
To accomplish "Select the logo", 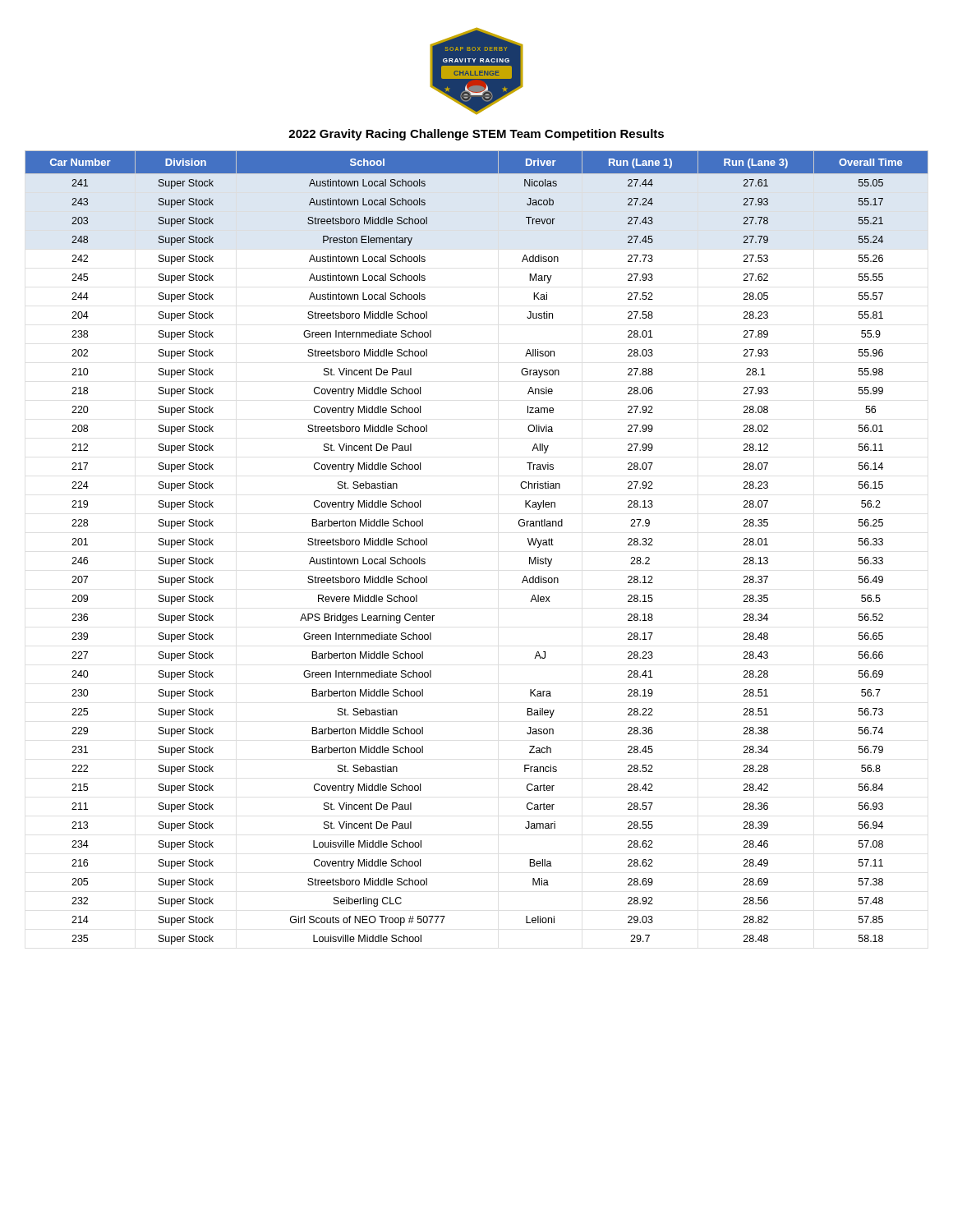I will pos(476,69).
